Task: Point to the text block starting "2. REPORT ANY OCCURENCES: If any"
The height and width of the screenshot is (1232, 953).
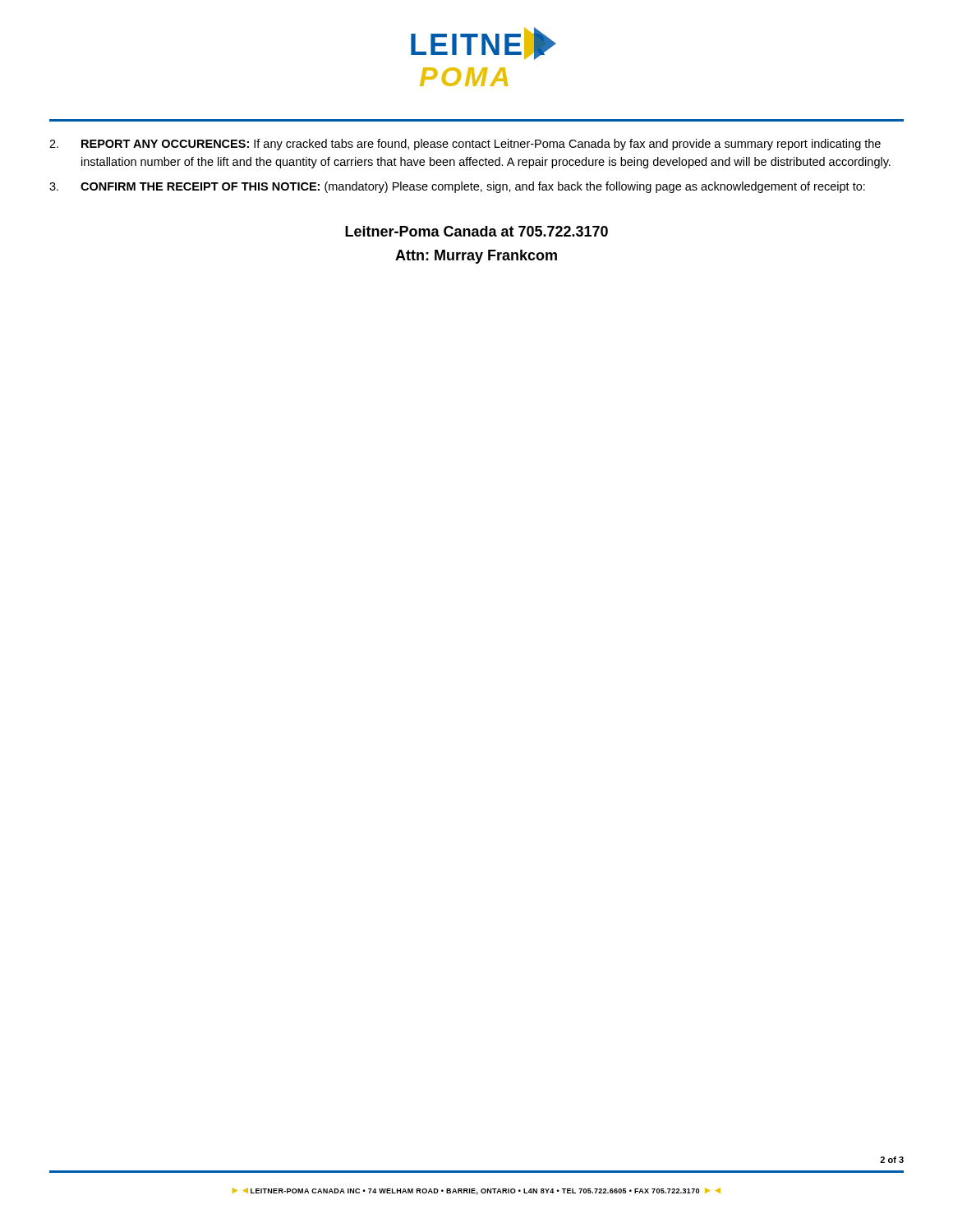Action: (x=476, y=153)
